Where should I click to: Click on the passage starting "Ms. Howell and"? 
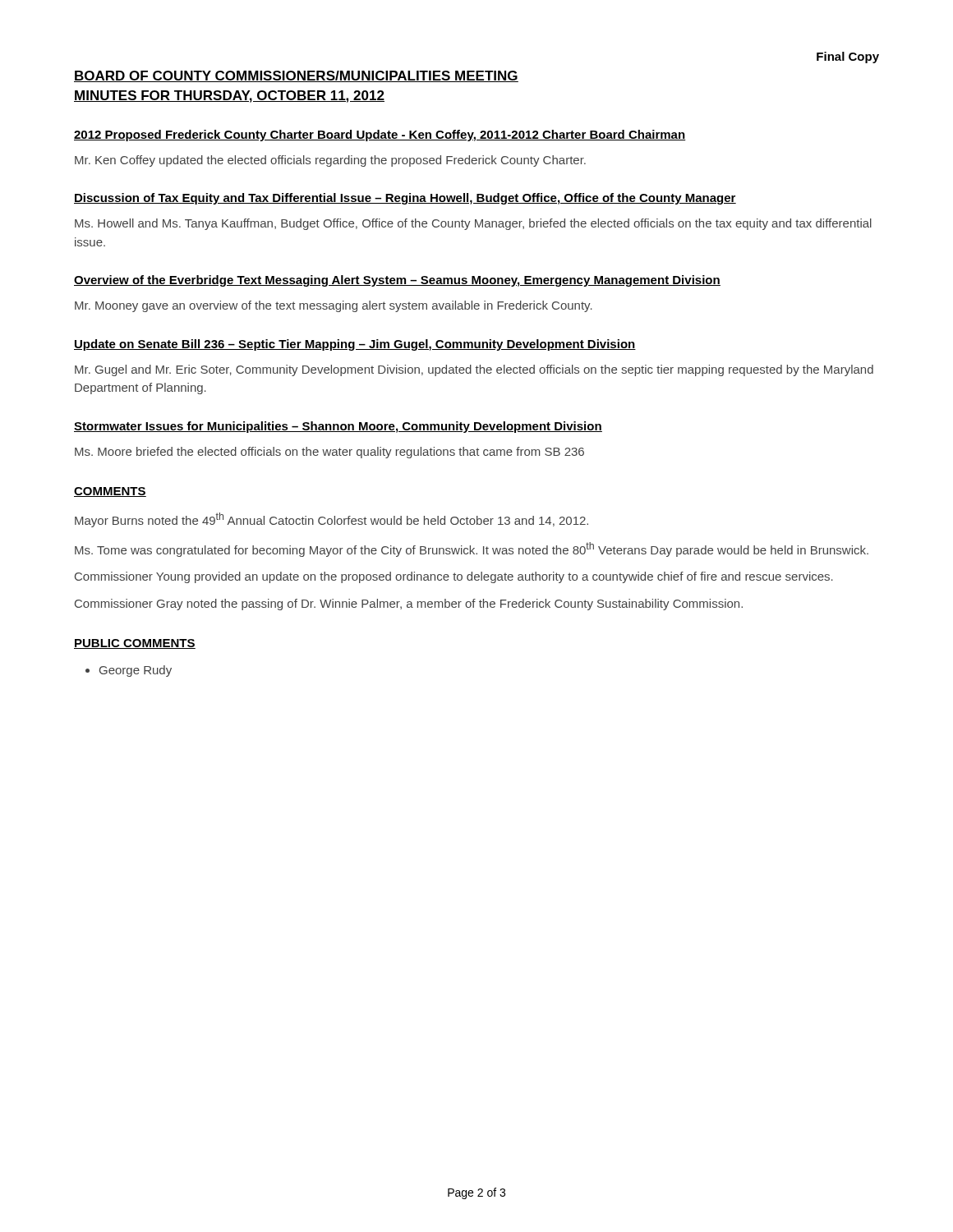(x=473, y=232)
